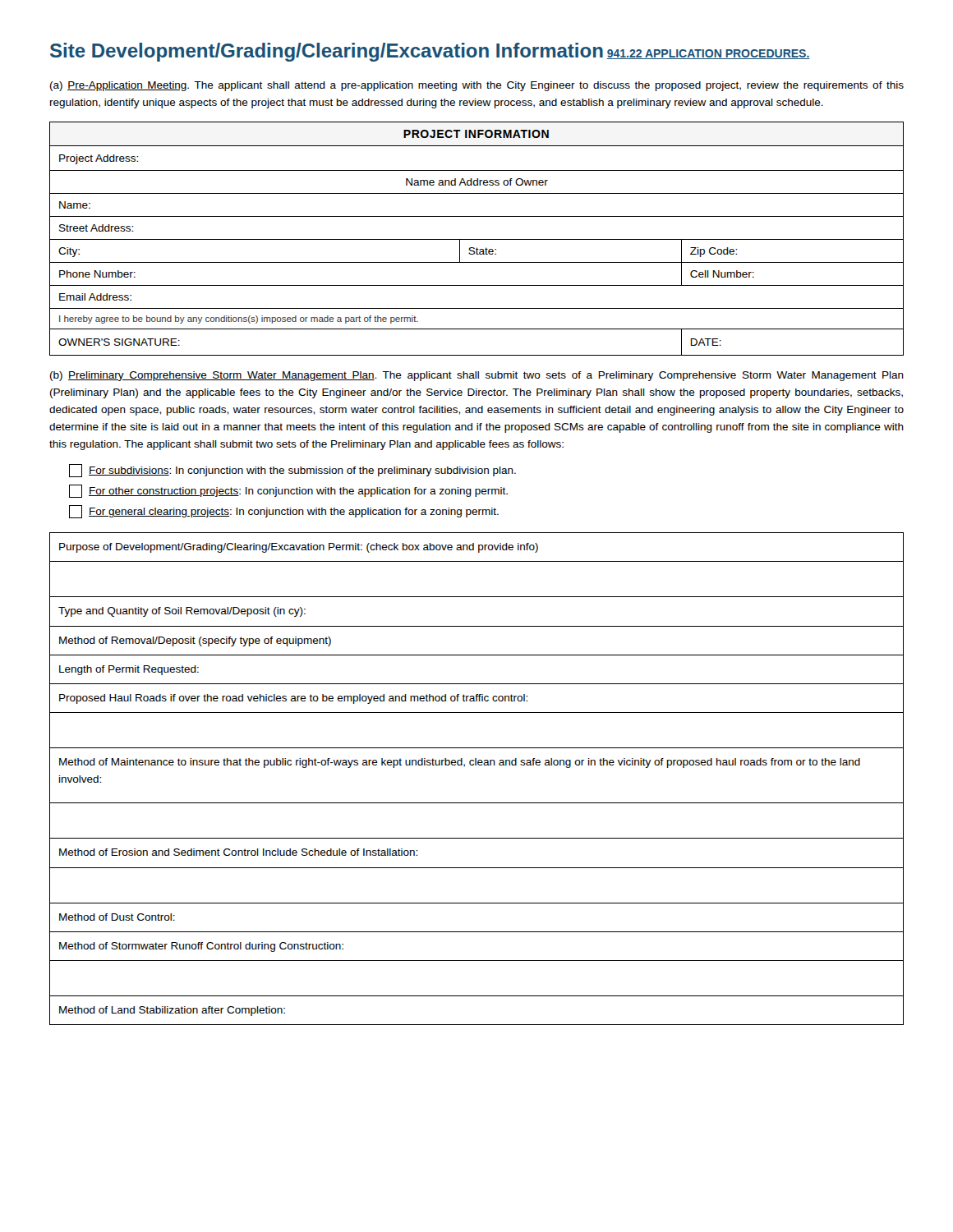Click the passage that begins "For subdivisions: In conjunction with the submission of"
The width and height of the screenshot is (953, 1232).
pos(293,471)
